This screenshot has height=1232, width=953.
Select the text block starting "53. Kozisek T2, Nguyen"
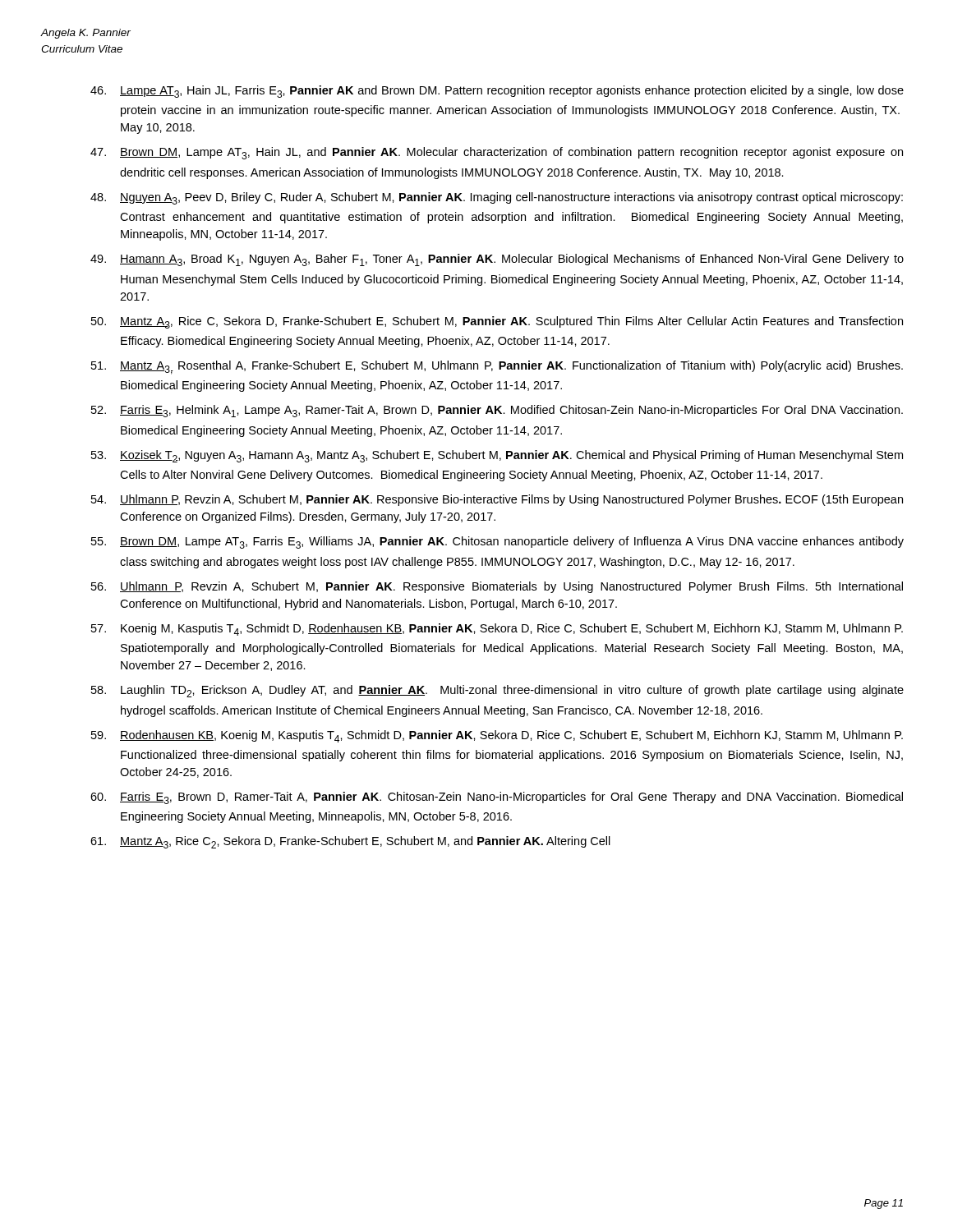coord(497,465)
